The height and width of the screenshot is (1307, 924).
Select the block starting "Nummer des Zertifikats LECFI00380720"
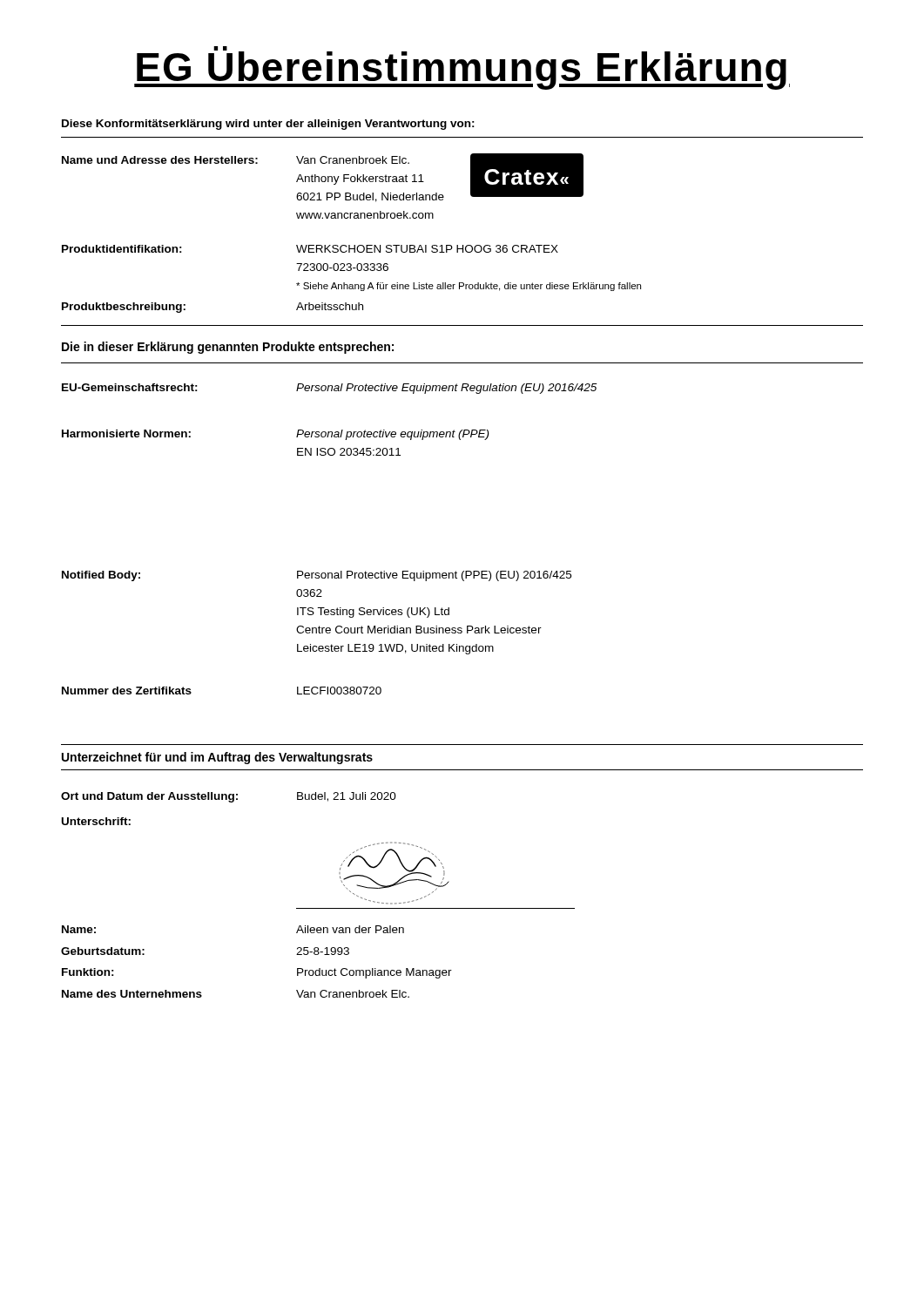click(128, 691)
